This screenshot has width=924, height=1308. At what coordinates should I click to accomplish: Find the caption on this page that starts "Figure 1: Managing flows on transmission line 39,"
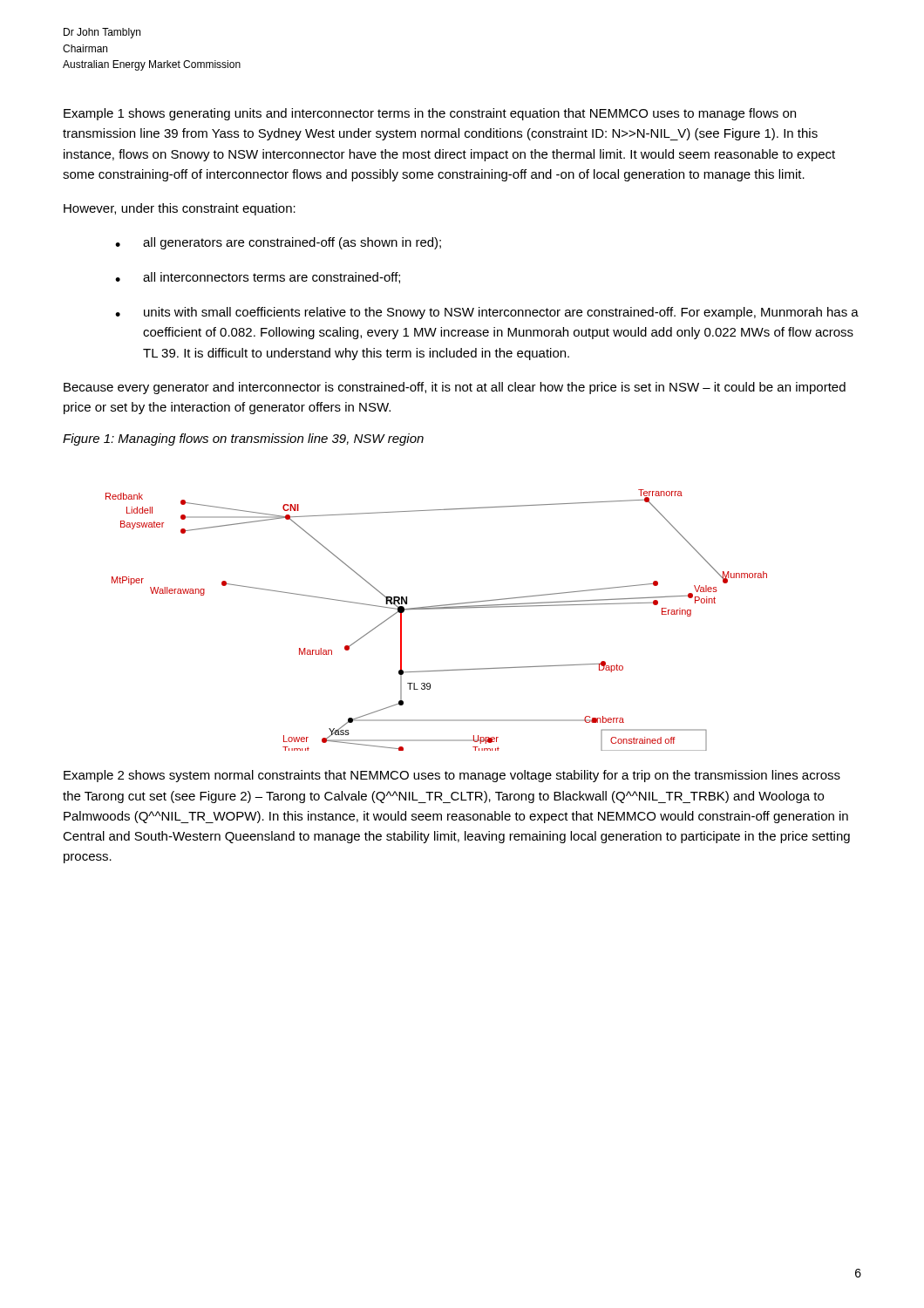243,438
